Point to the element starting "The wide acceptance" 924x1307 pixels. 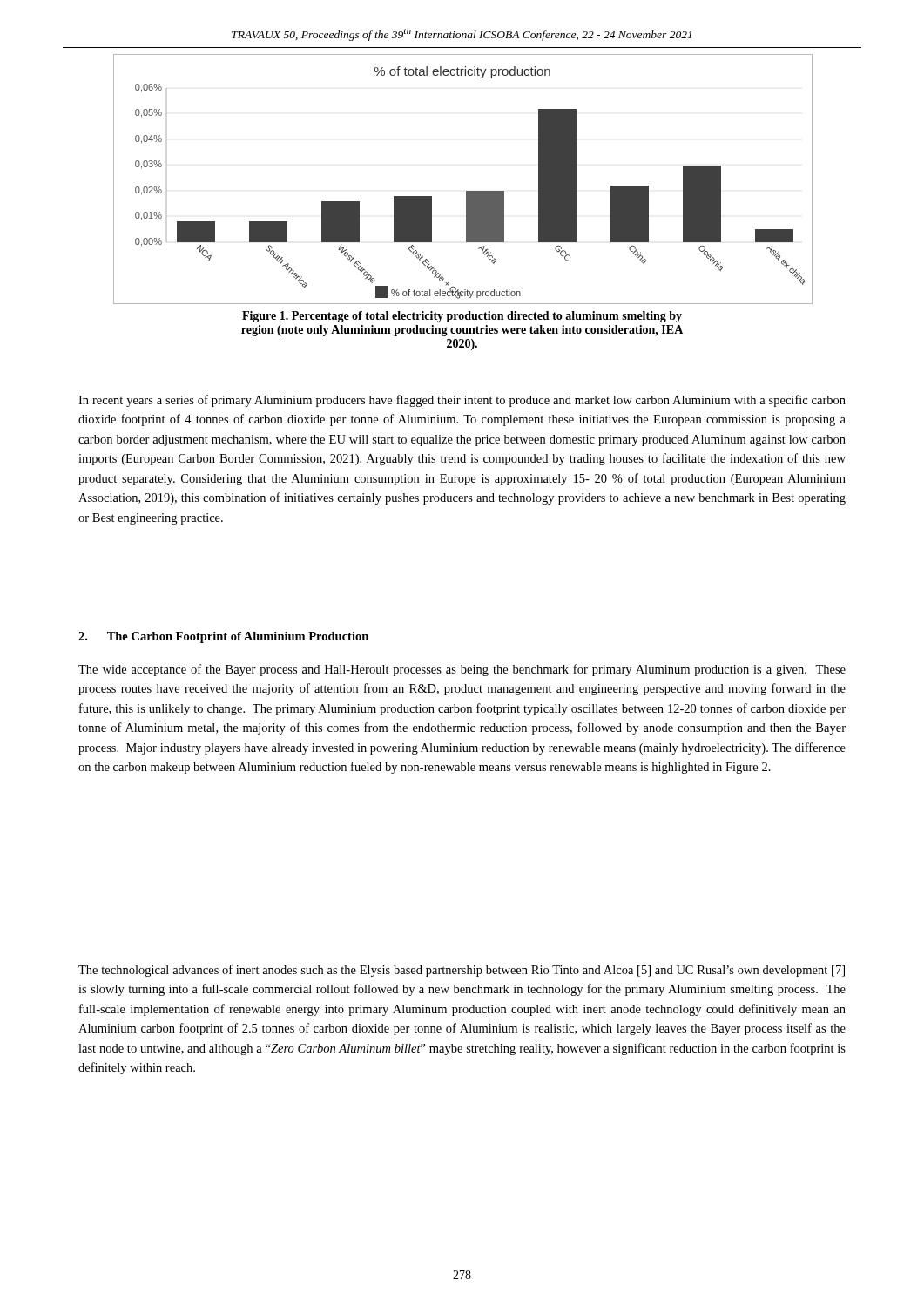tap(462, 718)
